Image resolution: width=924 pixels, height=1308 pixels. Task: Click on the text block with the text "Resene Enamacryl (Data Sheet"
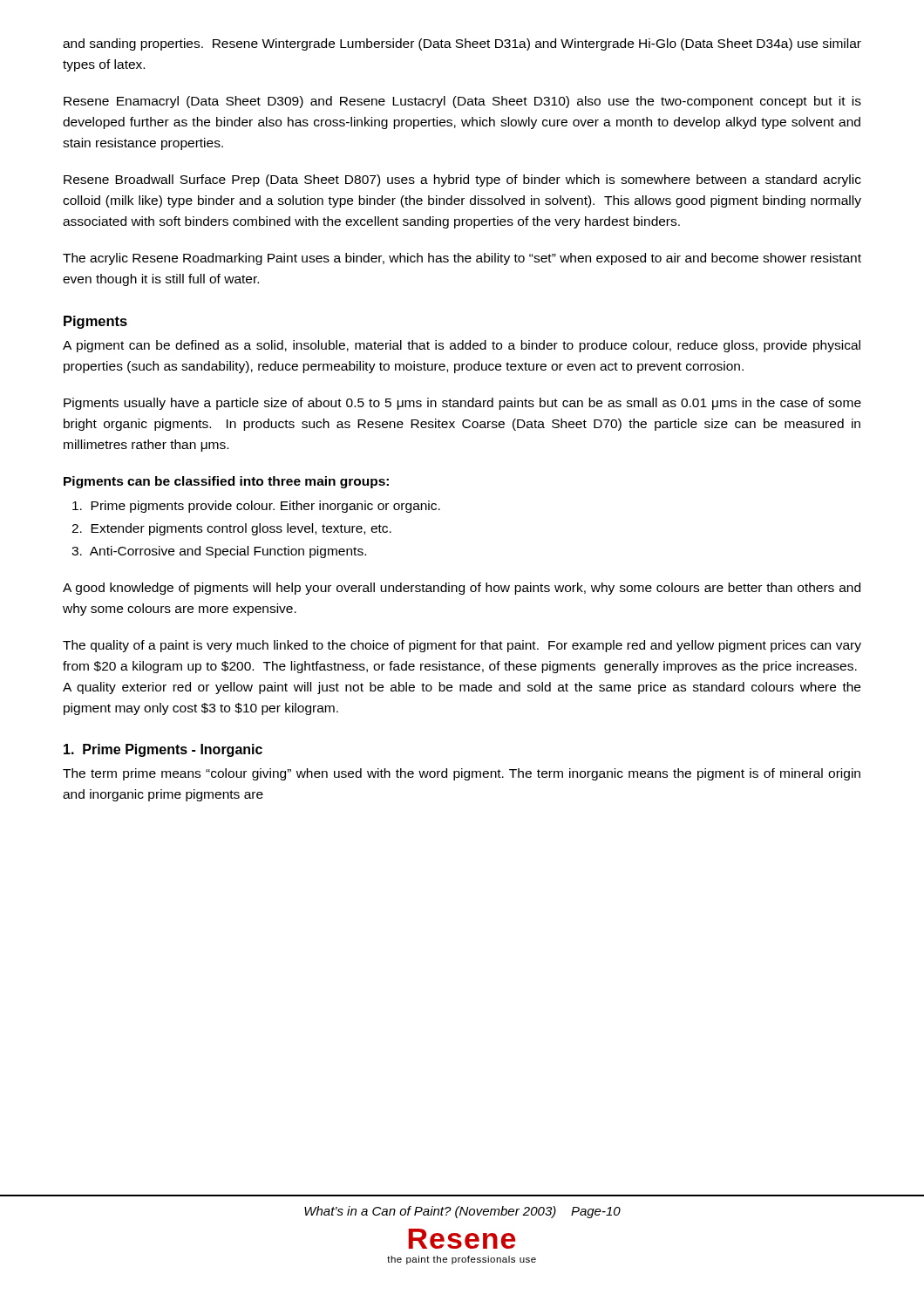(x=462, y=122)
